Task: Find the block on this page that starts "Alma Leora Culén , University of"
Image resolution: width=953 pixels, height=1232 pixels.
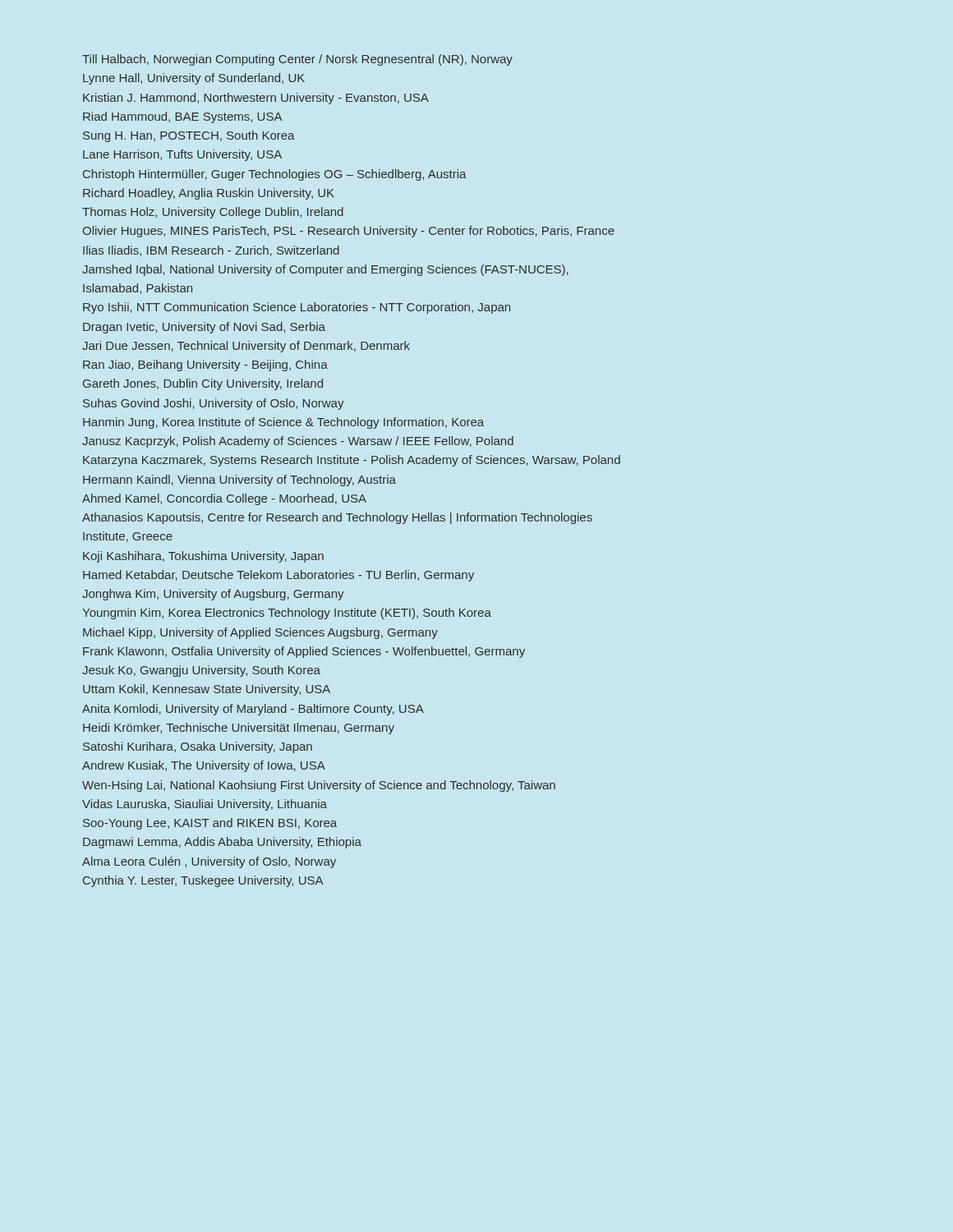Action: [x=209, y=861]
